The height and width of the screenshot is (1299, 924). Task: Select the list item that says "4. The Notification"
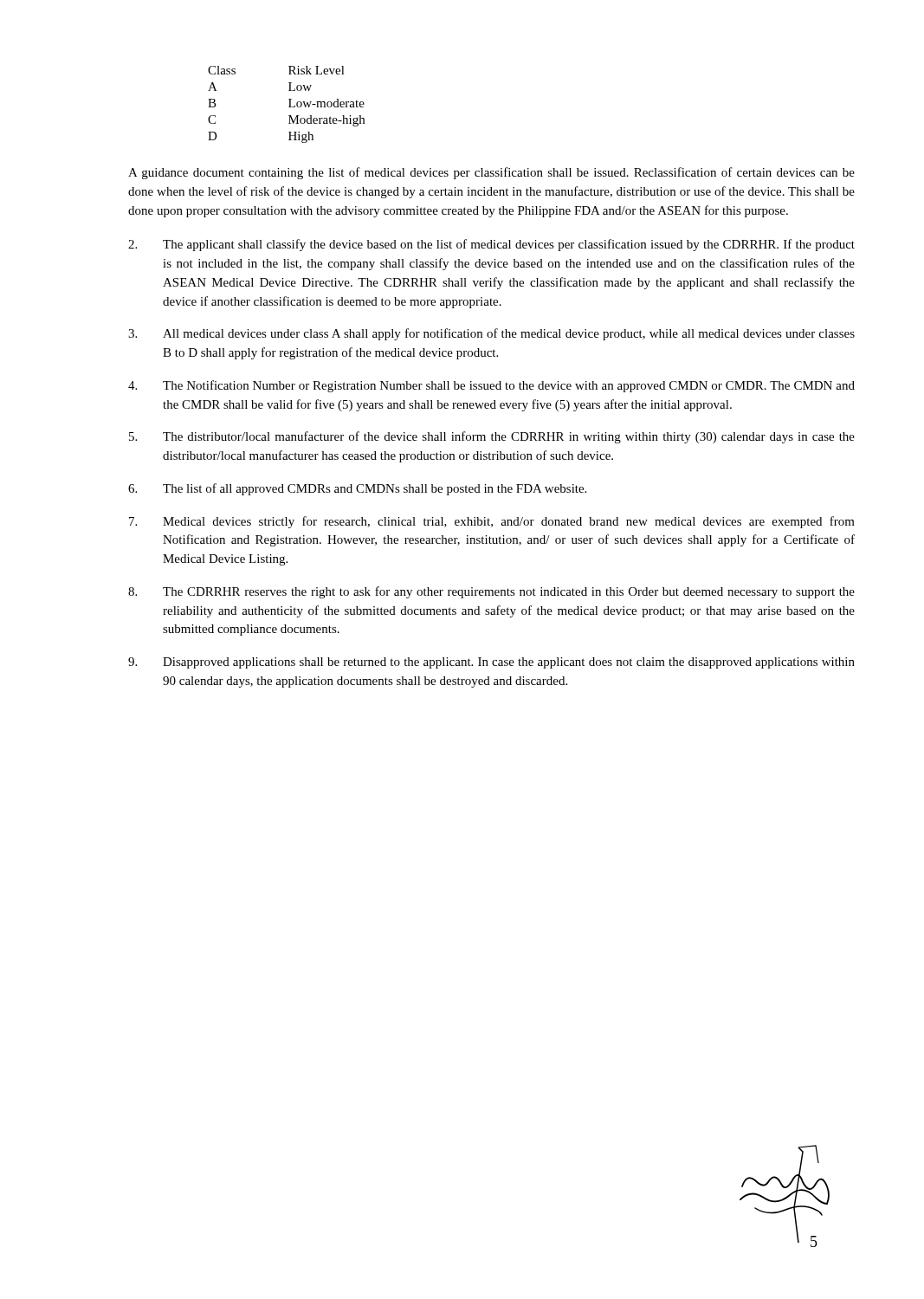(x=491, y=395)
